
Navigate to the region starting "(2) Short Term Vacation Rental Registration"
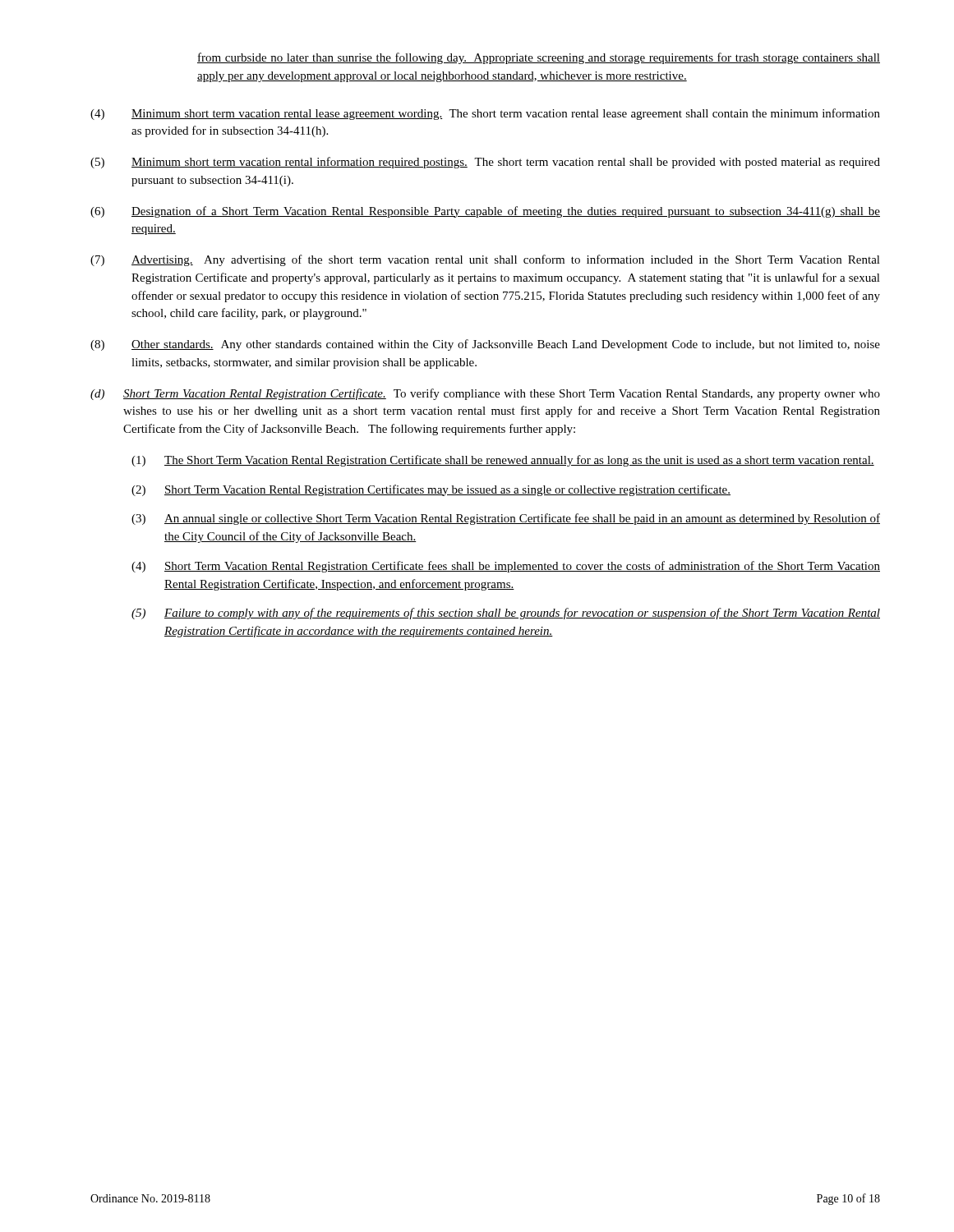(x=506, y=490)
